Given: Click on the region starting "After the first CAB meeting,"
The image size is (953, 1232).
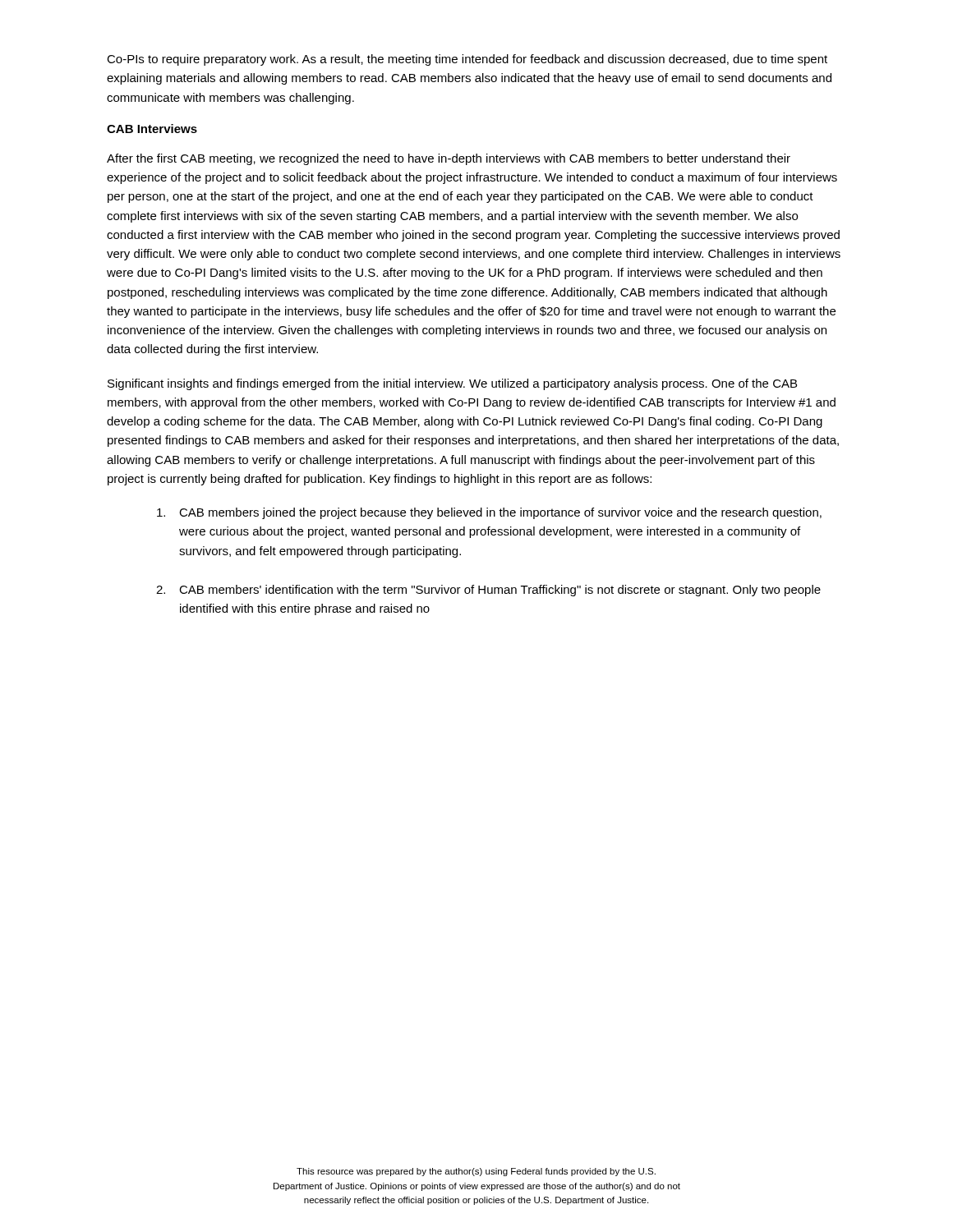Looking at the screenshot, I should (474, 253).
